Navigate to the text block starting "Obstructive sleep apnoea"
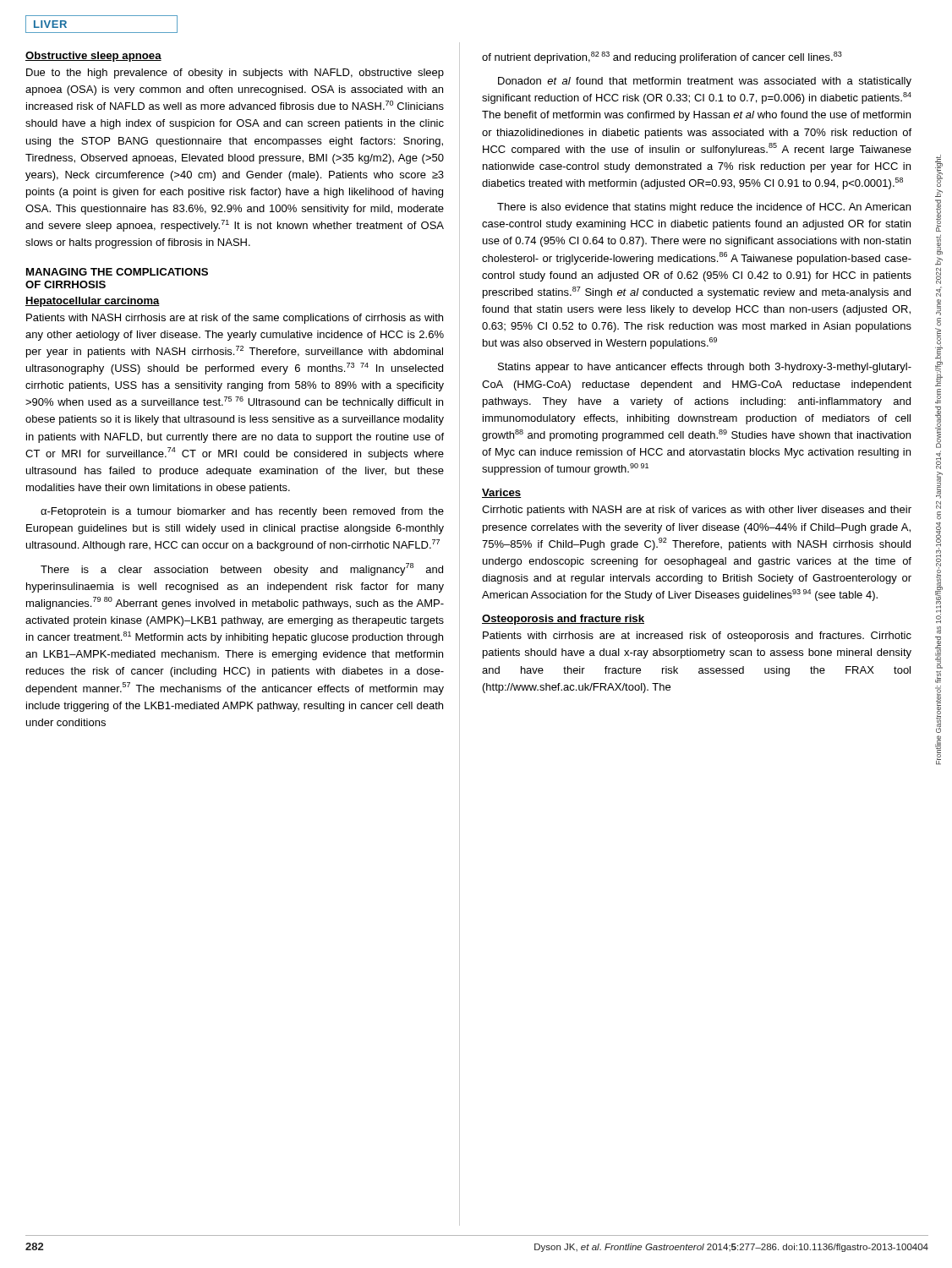Image resolution: width=952 pixels, height=1268 pixels. (x=93, y=55)
